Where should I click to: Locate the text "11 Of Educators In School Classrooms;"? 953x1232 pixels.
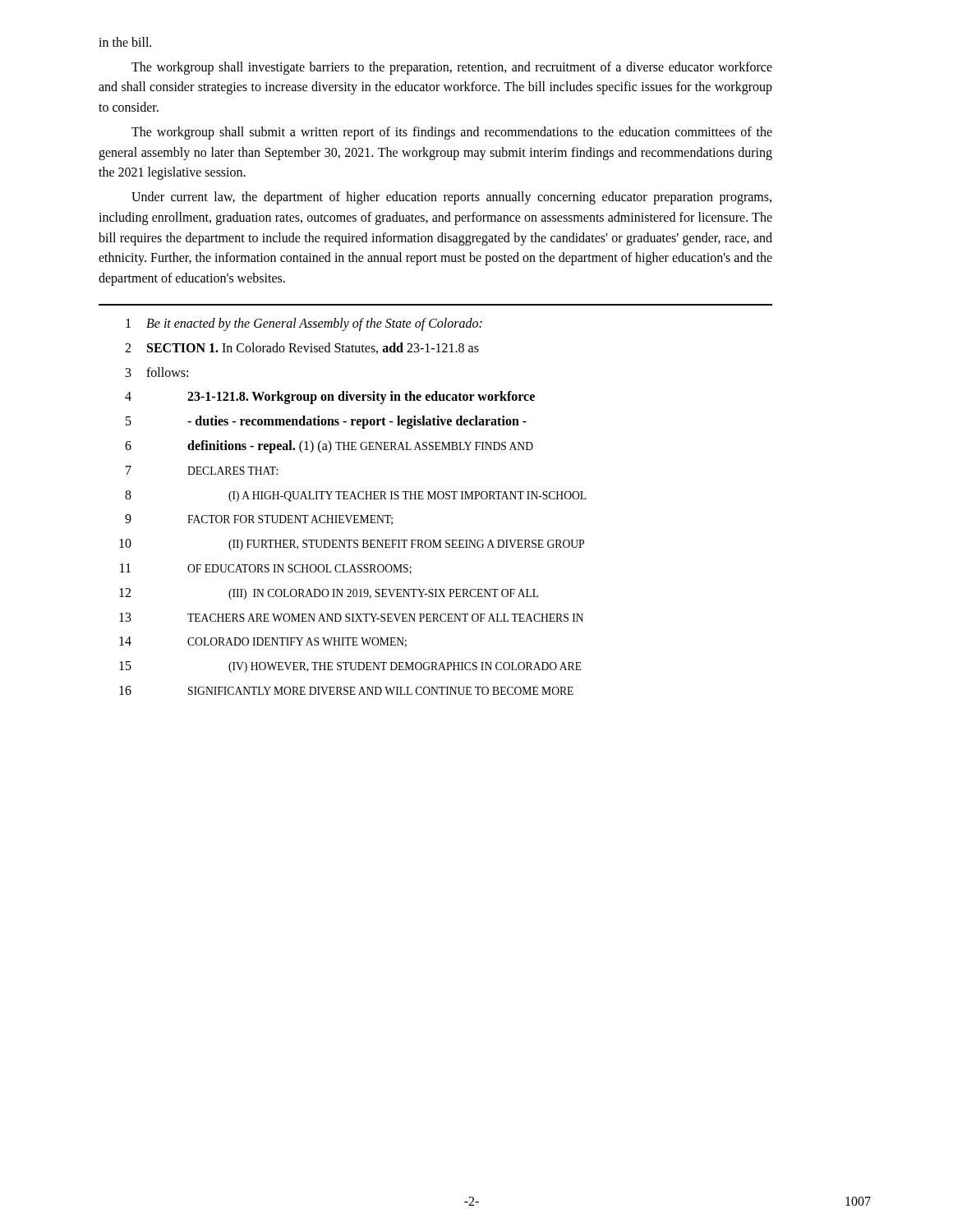[266, 569]
